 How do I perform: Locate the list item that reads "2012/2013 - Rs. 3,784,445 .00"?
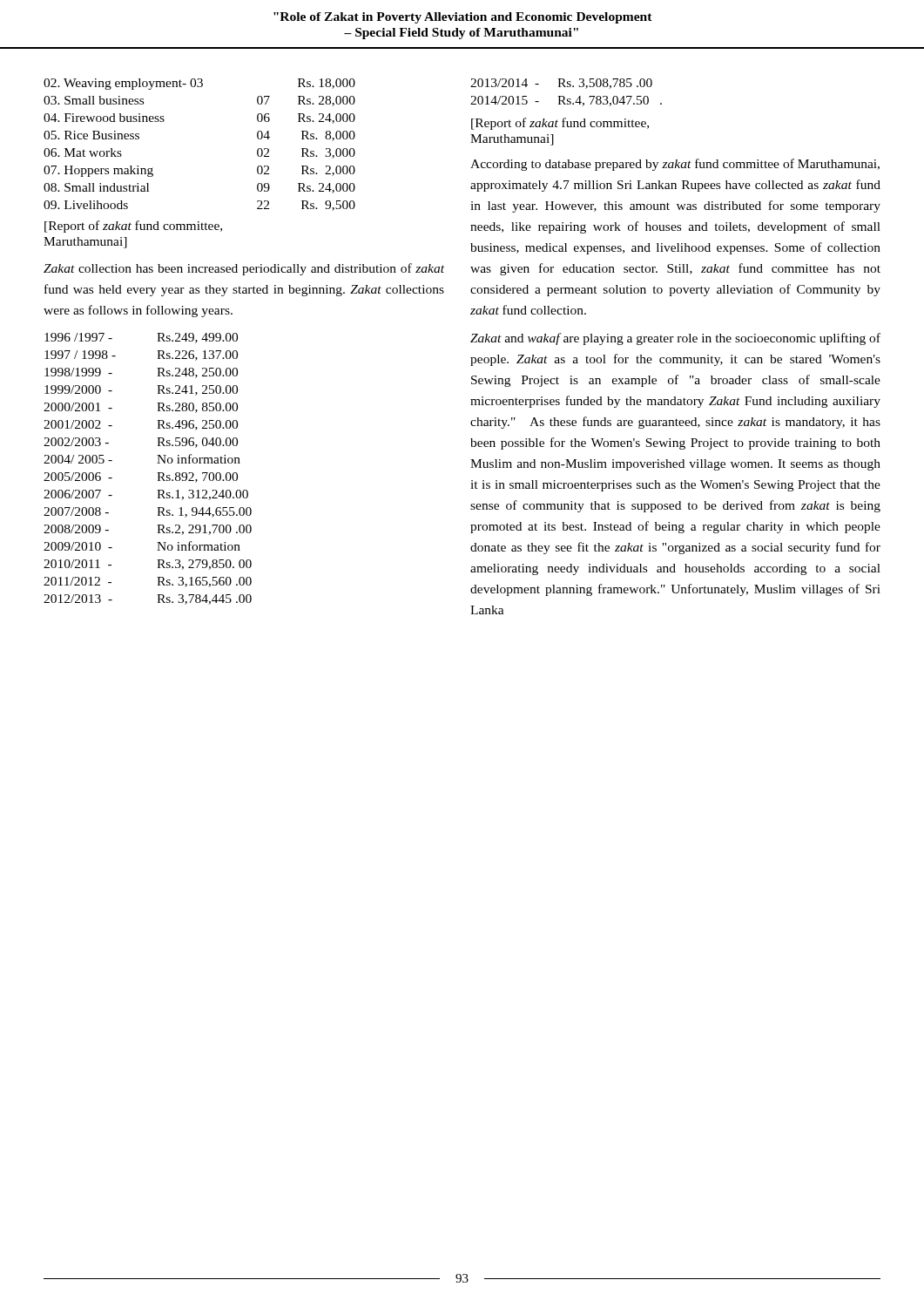tap(244, 599)
